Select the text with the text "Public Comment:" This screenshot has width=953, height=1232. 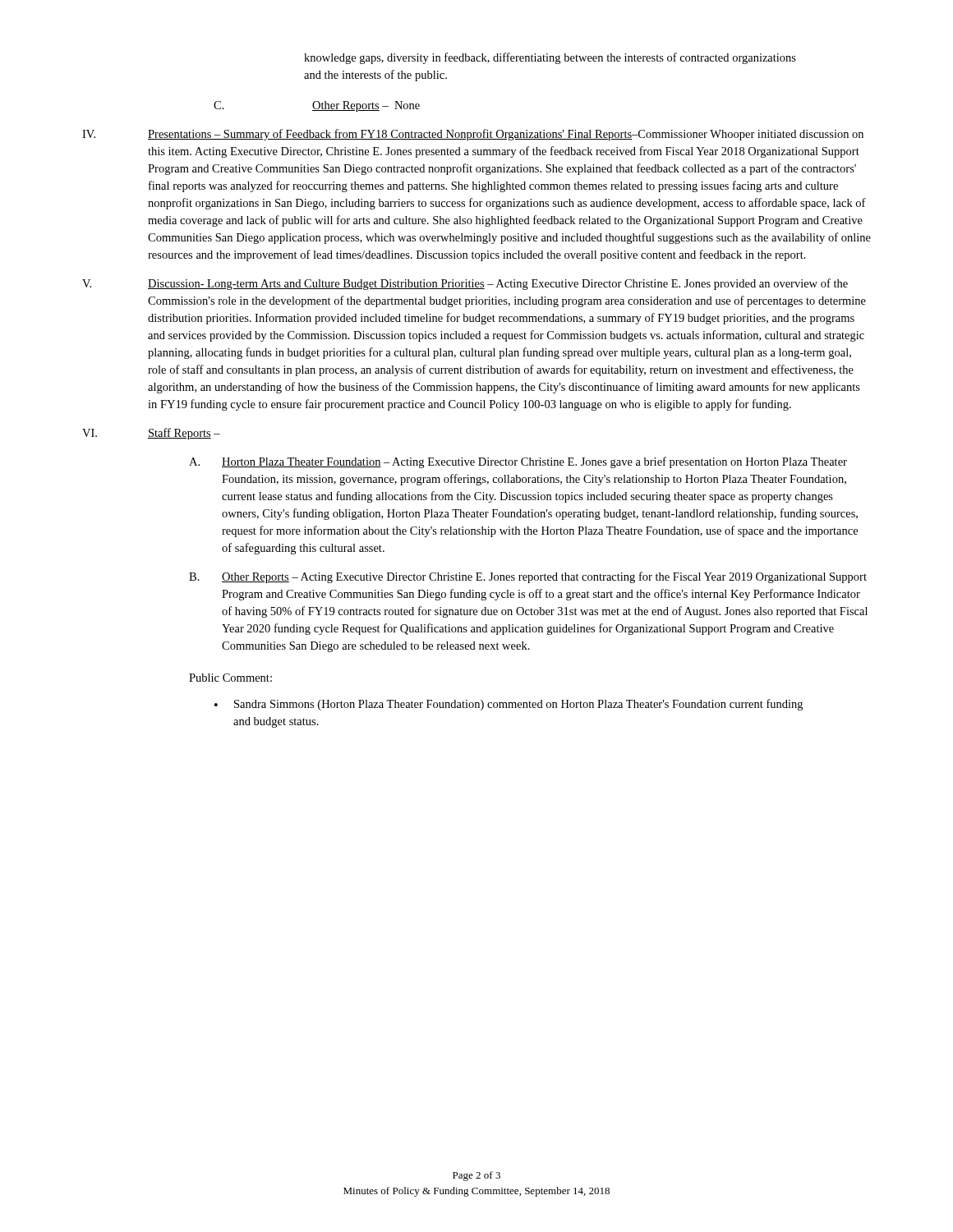pyautogui.click(x=231, y=678)
